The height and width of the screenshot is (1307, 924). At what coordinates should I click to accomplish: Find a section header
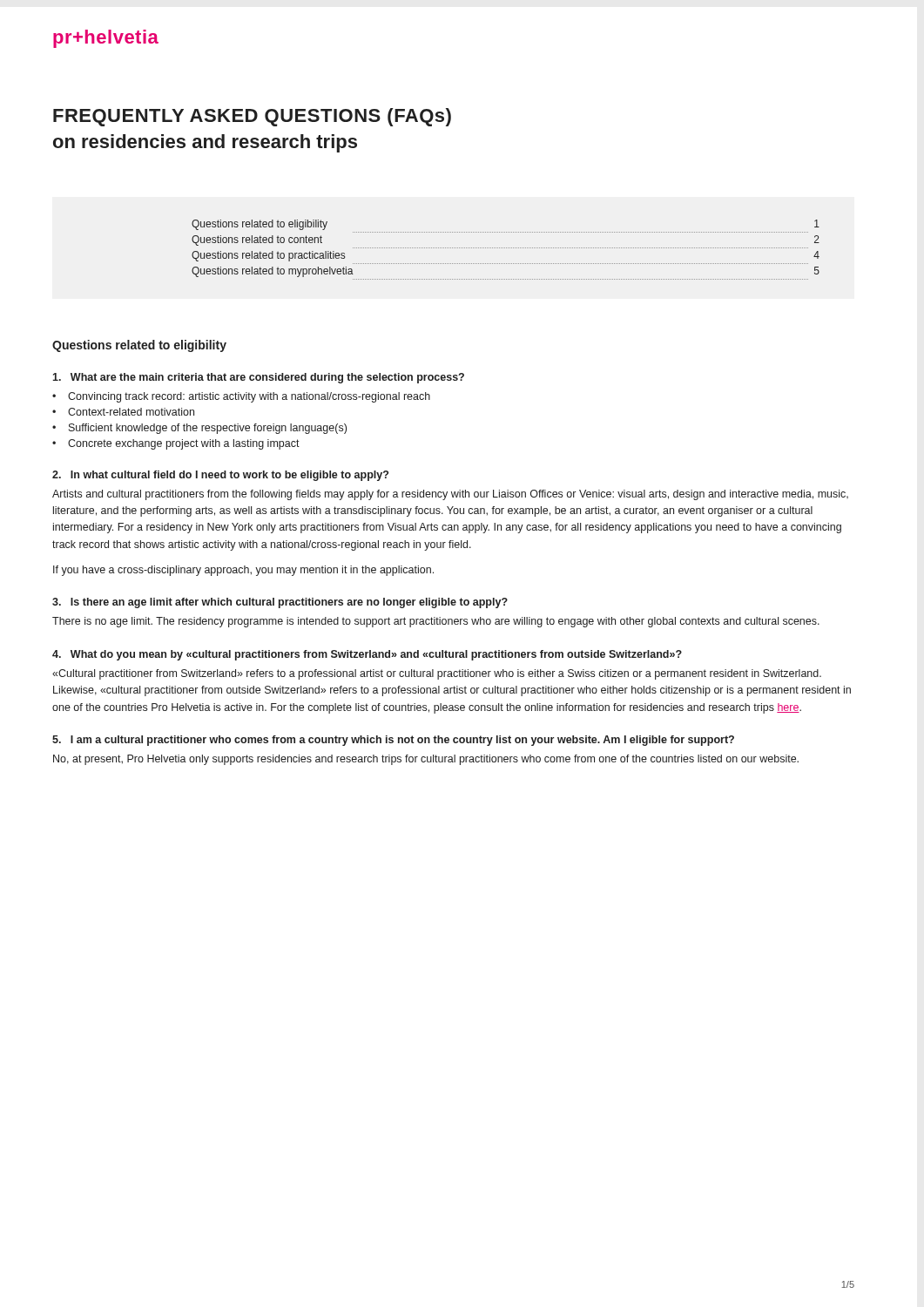coord(139,345)
